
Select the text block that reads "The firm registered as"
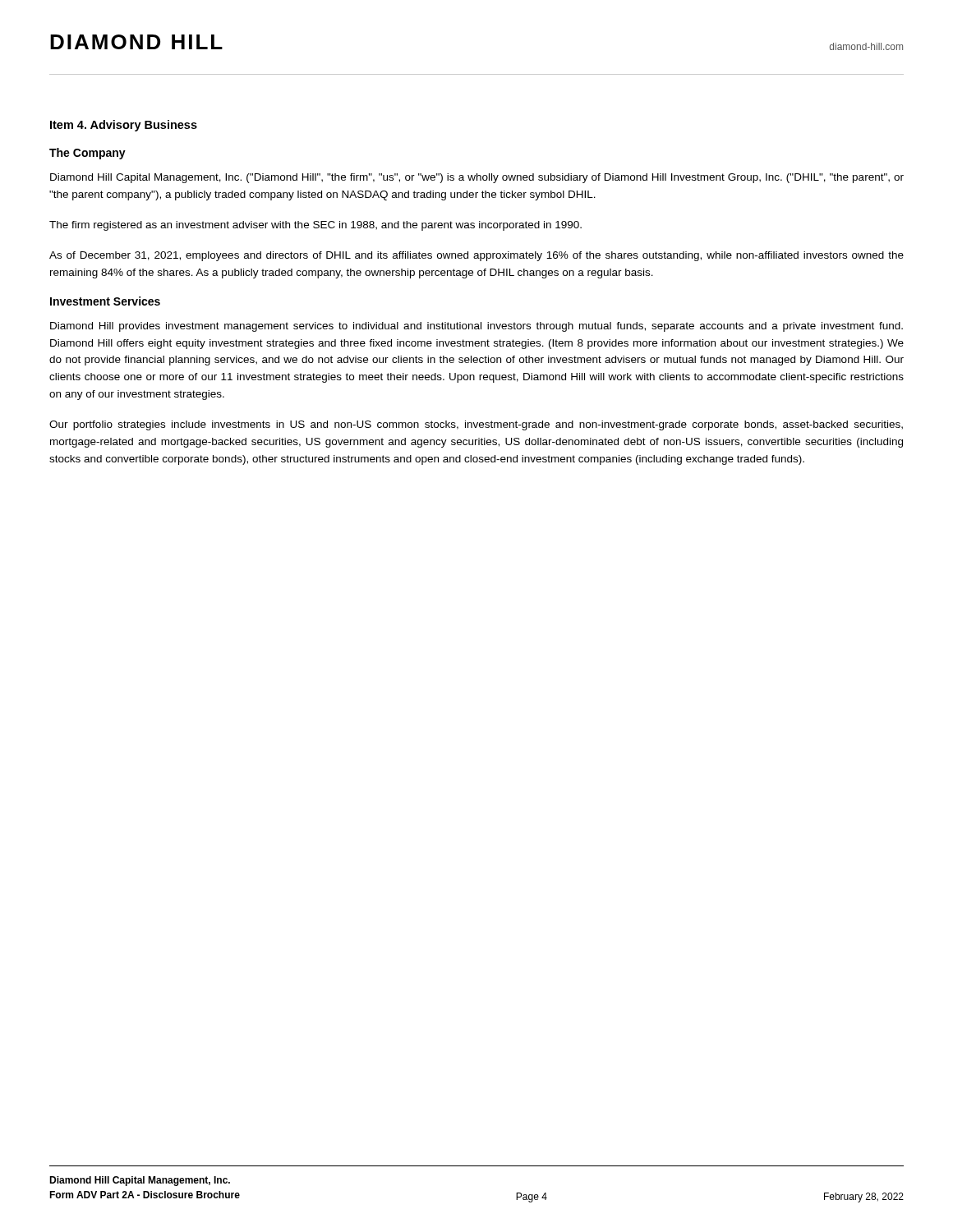(316, 224)
